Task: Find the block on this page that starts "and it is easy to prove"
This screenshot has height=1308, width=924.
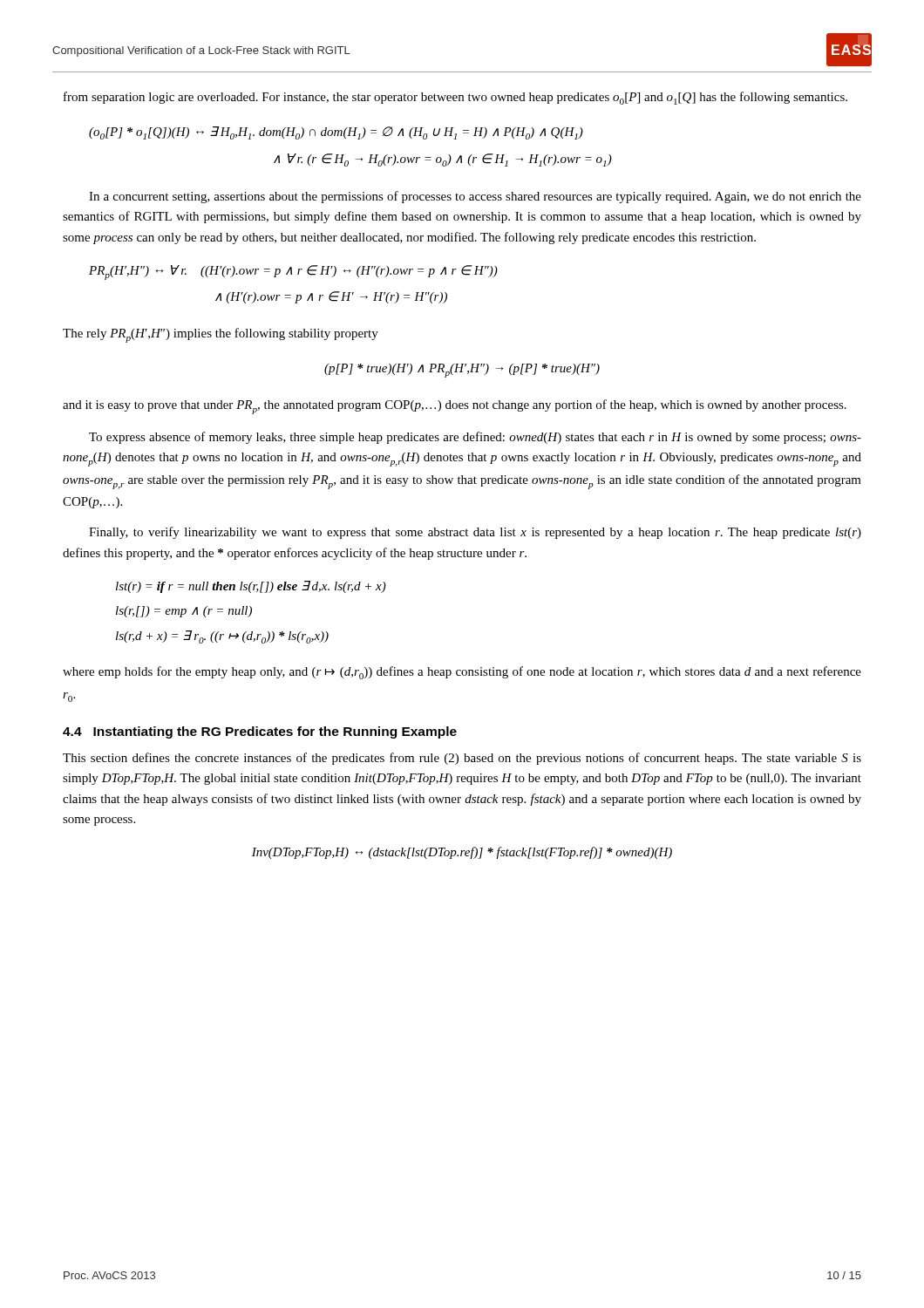Action: point(462,479)
